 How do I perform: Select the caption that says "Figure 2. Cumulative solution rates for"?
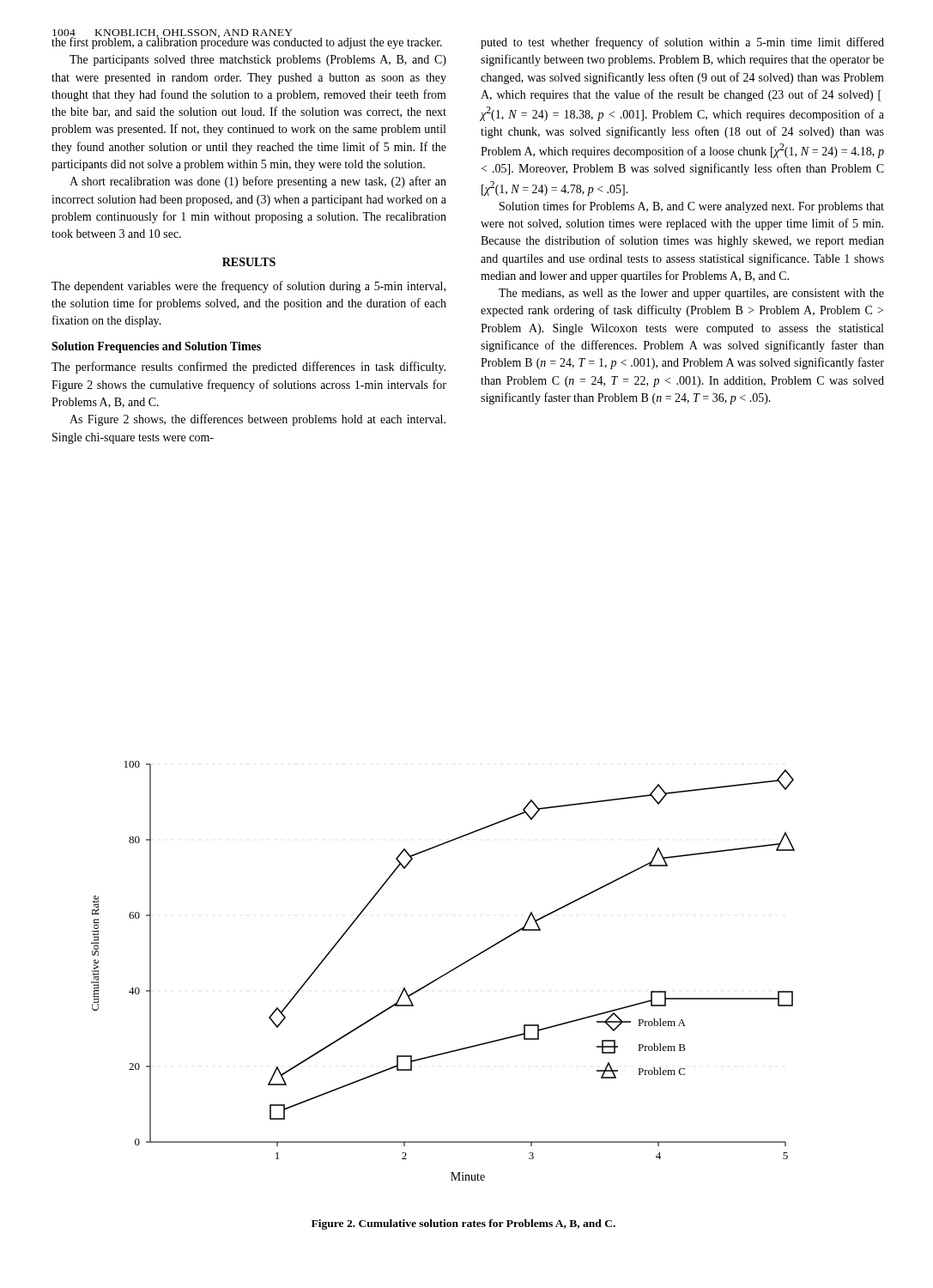pyautogui.click(x=464, y=1223)
